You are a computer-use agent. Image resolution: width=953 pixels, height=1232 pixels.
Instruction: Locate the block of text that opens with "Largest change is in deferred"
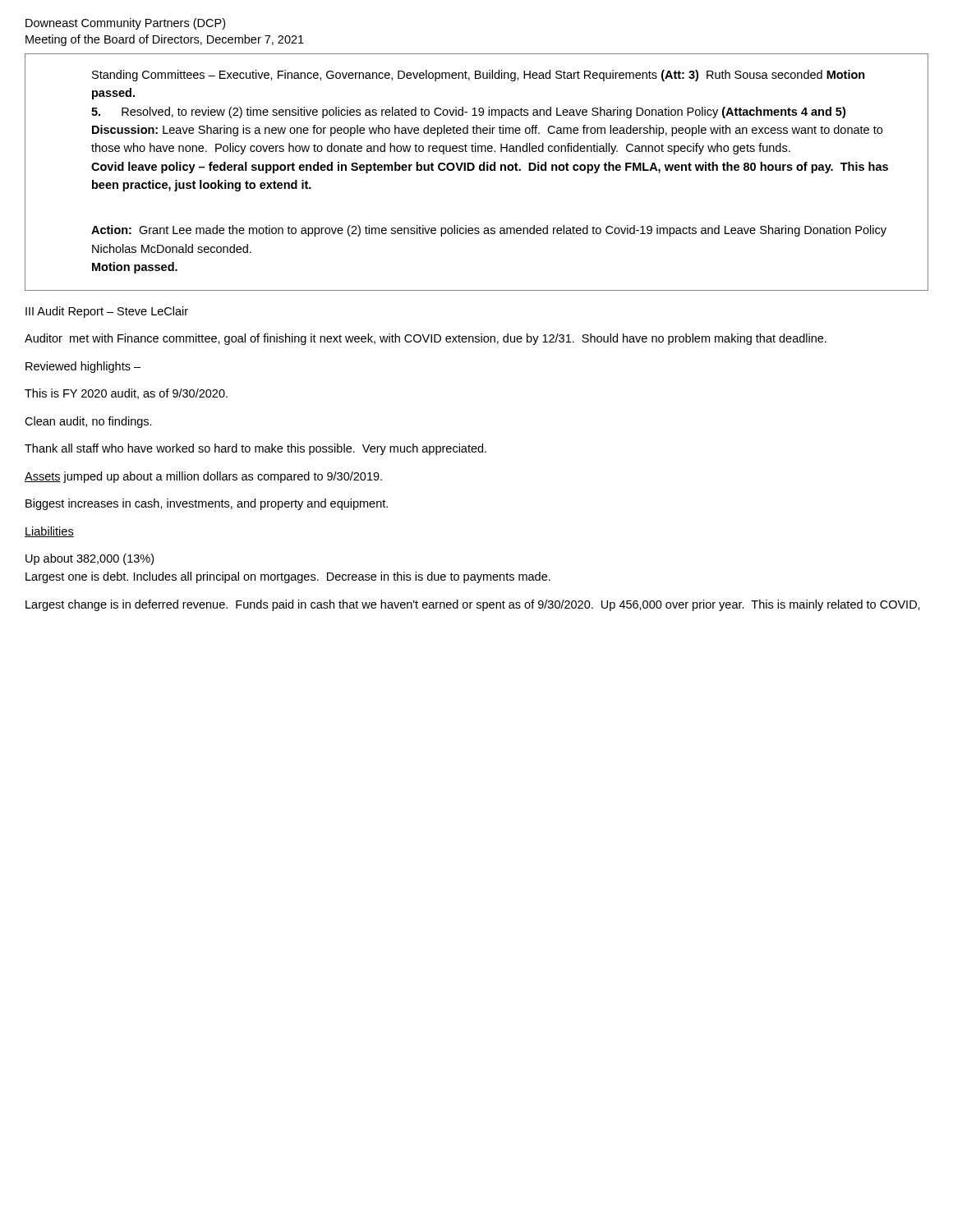pyautogui.click(x=476, y=605)
